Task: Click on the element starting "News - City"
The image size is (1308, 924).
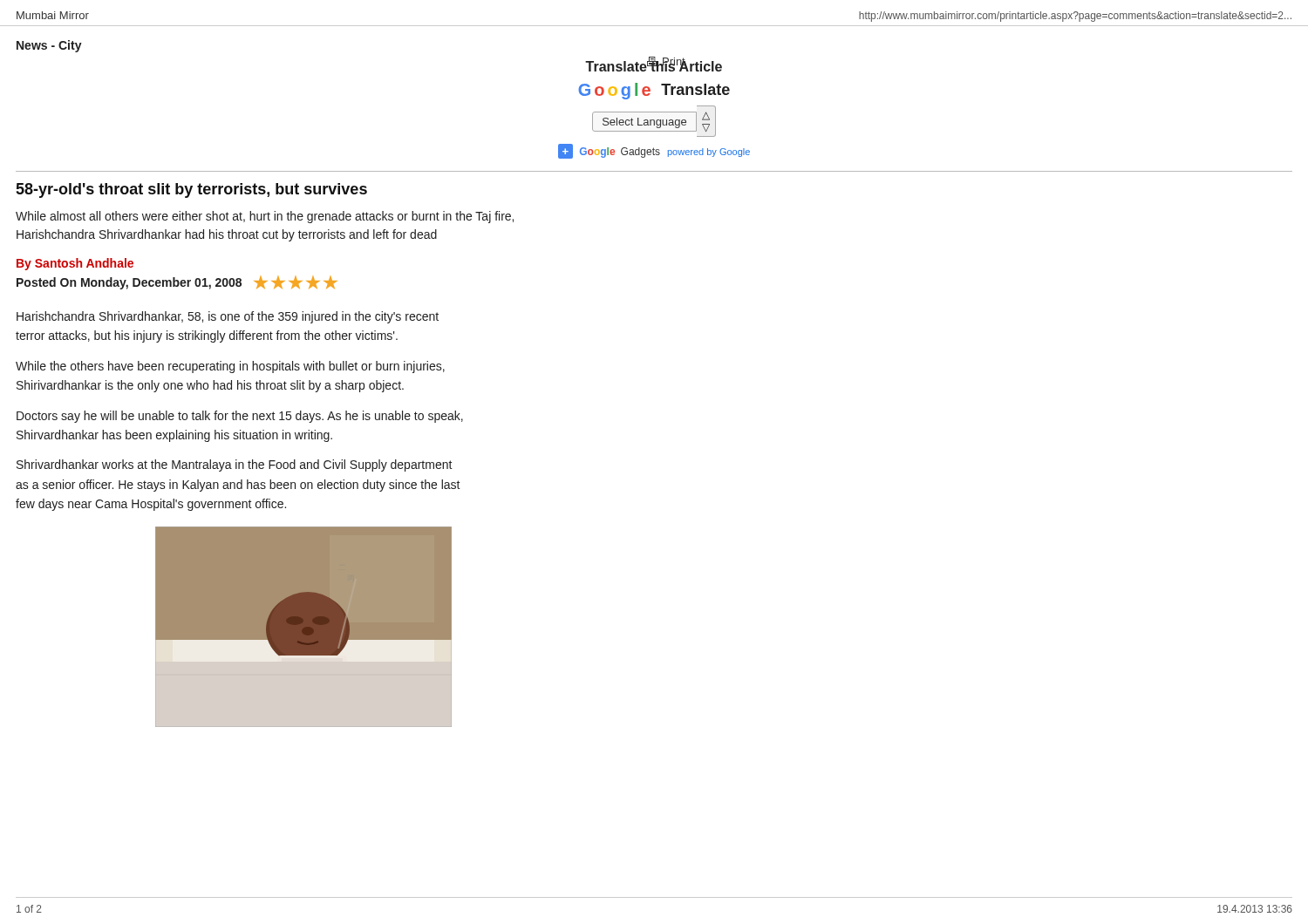Action: click(x=49, y=45)
